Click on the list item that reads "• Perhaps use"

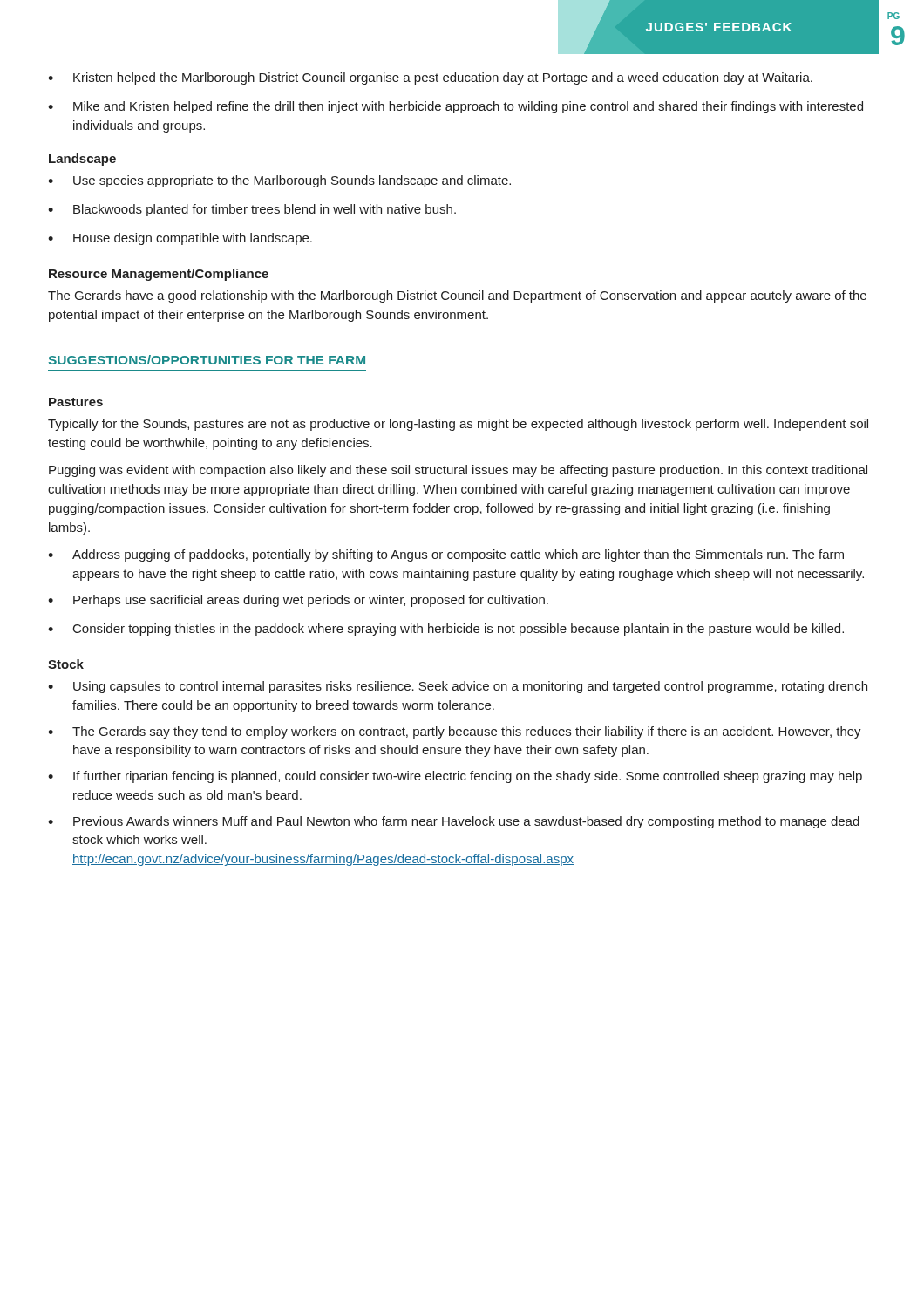[x=462, y=601]
